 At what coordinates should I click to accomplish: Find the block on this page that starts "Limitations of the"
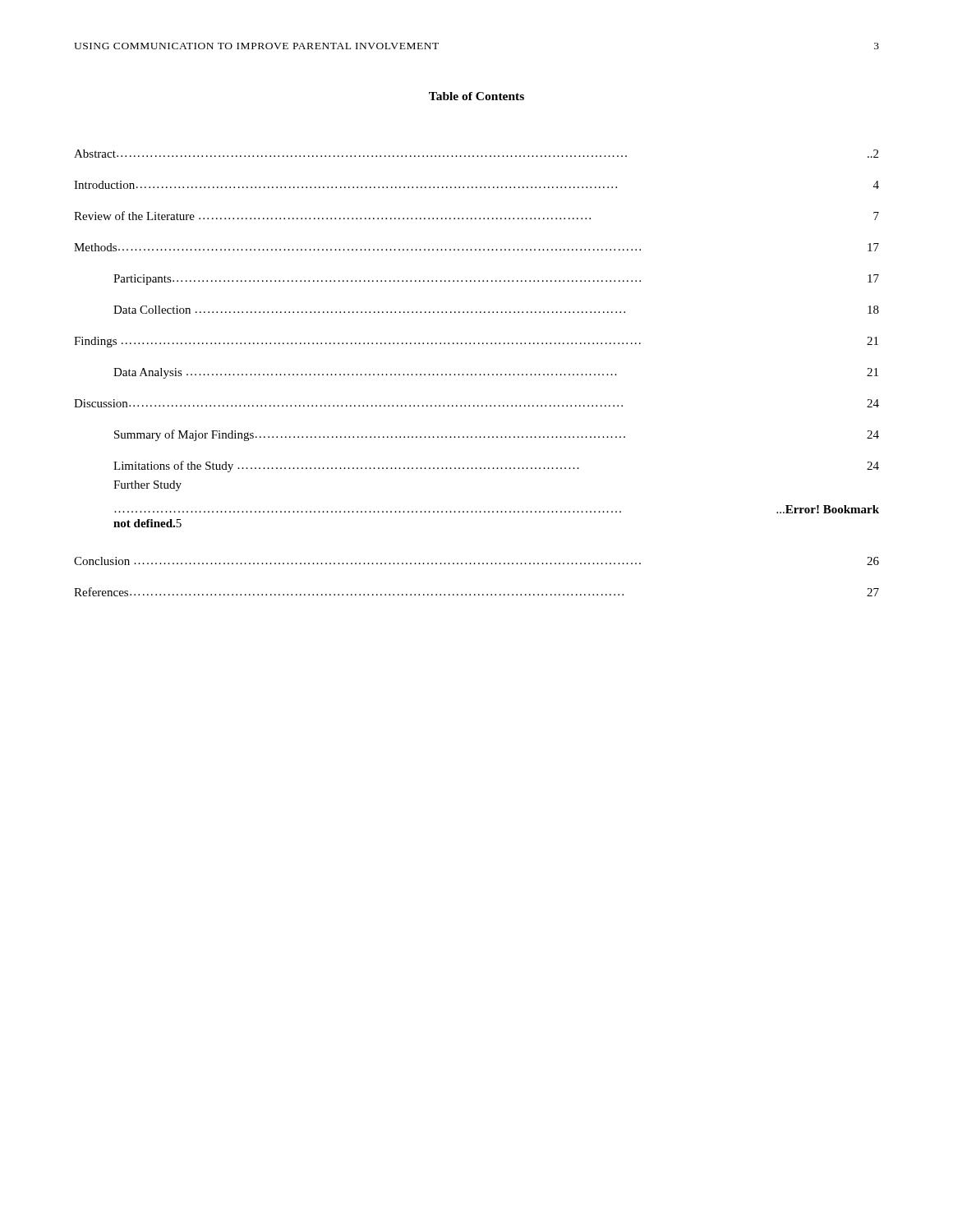point(496,466)
